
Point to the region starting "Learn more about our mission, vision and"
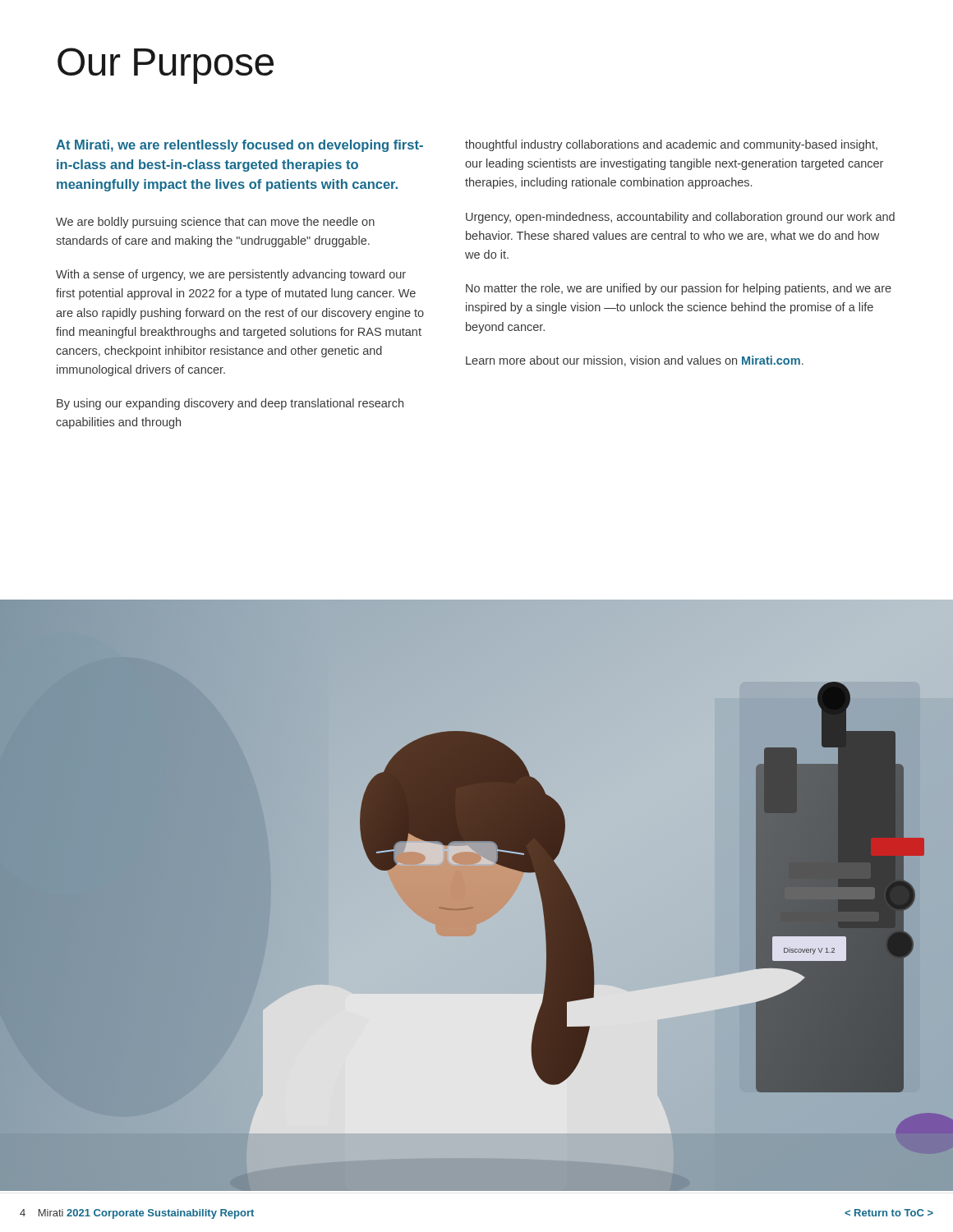coord(635,360)
